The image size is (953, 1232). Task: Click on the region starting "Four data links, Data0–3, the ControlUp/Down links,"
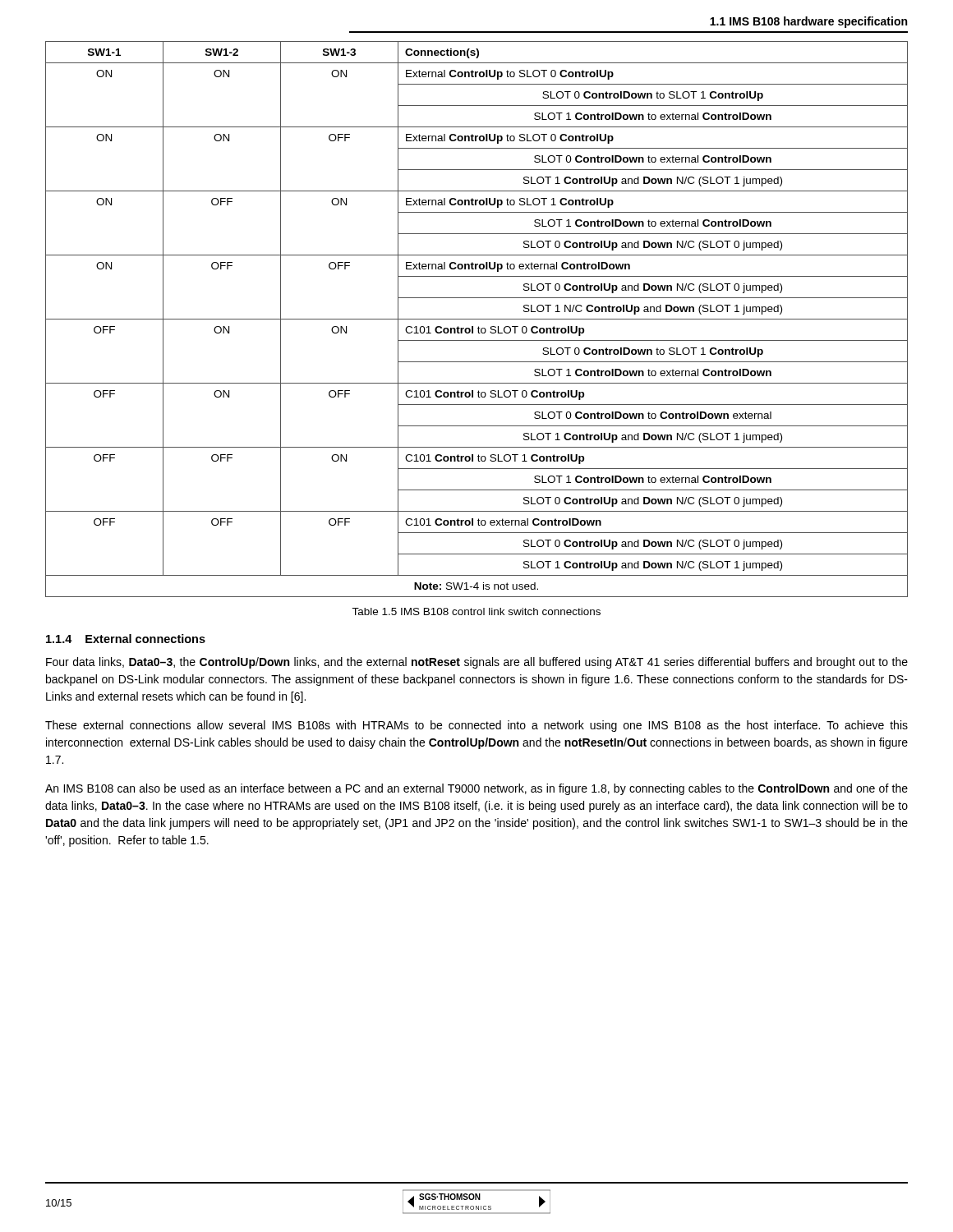pyautogui.click(x=476, y=679)
